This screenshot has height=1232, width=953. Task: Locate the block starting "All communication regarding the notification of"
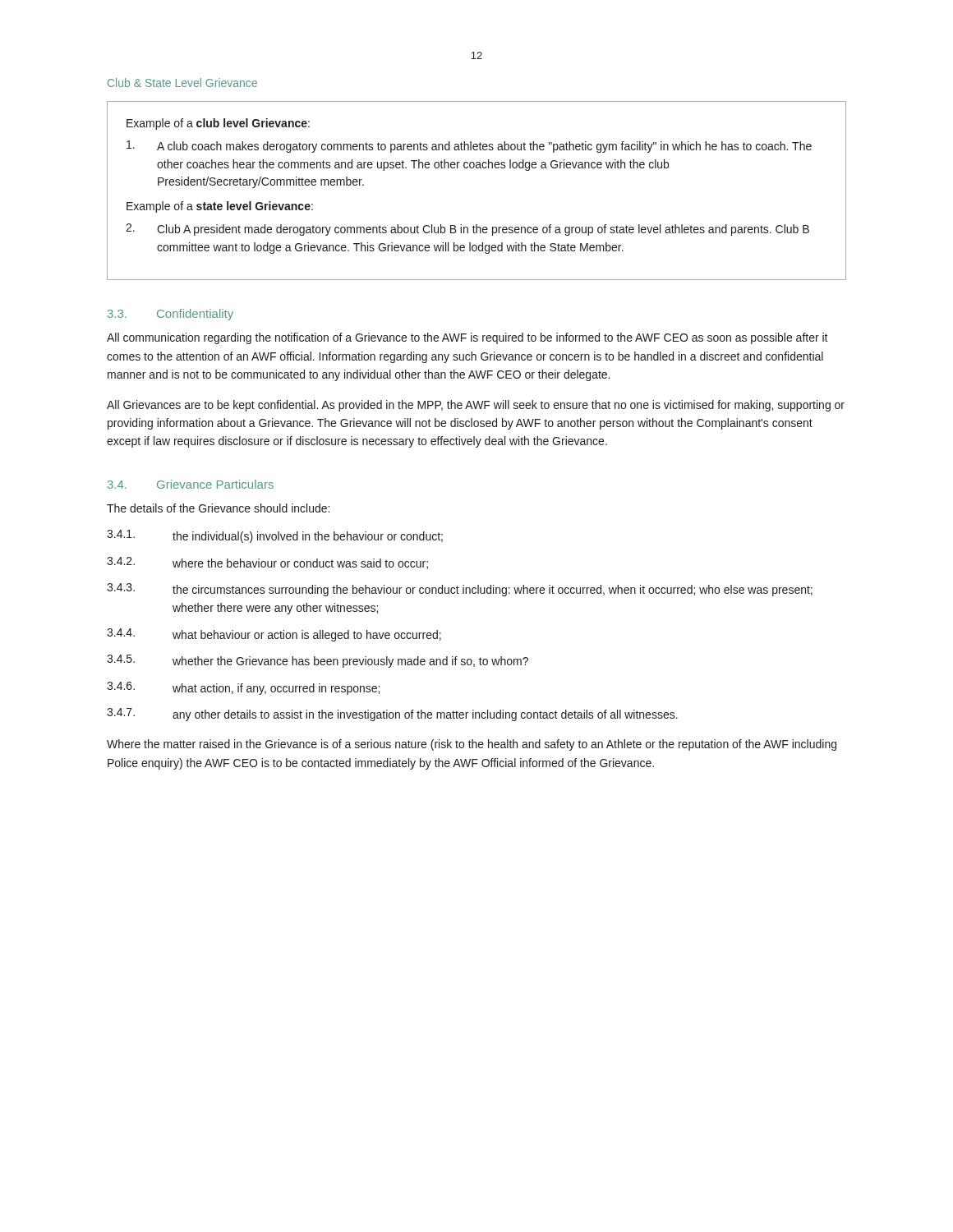[x=467, y=356]
